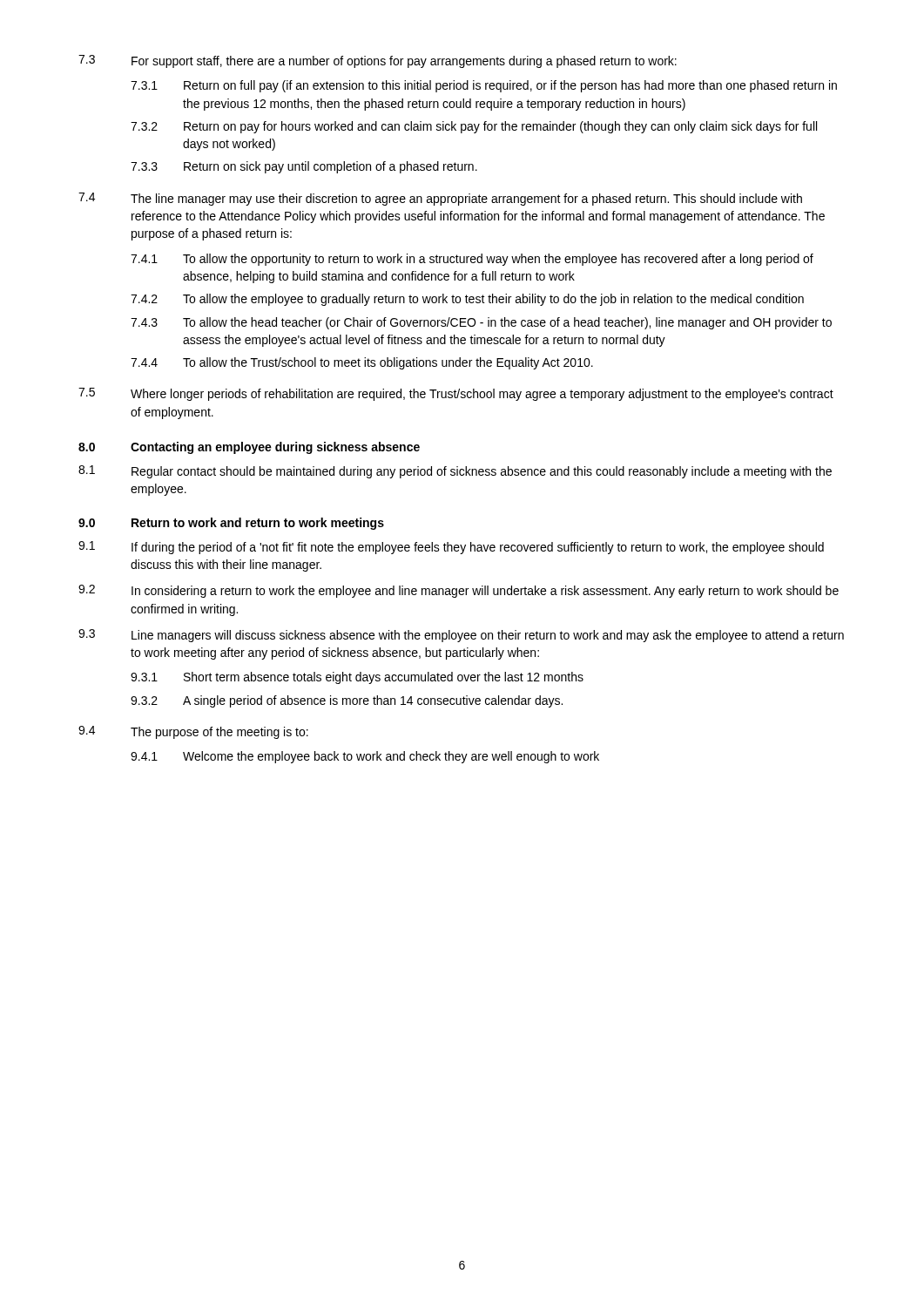Locate the block of text that opens with "7.3 For support"
The width and height of the screenshot is (924, 1307).
pyautogui.click(x=462, y=117)
